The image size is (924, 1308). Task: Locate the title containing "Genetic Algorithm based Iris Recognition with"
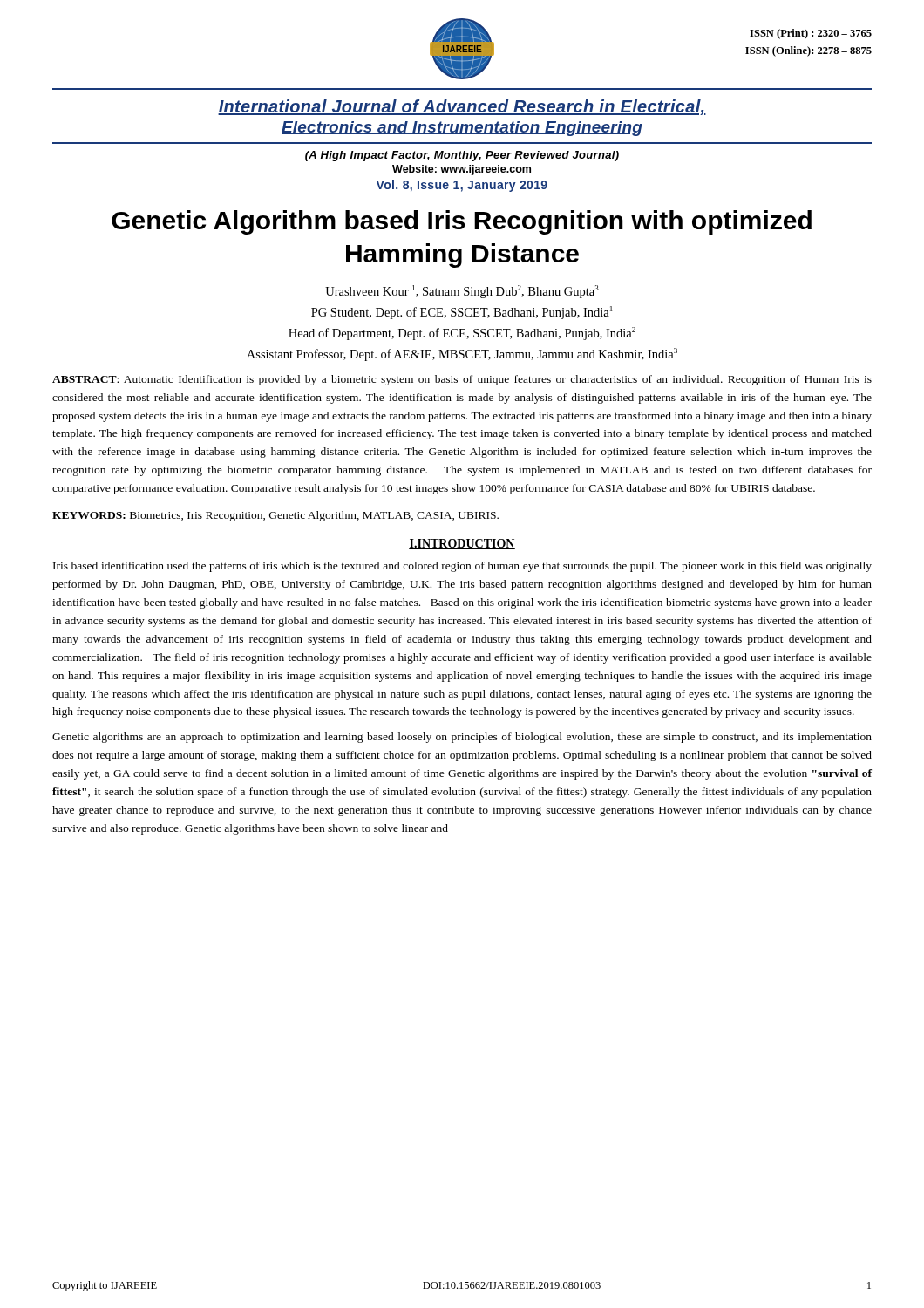462,236
